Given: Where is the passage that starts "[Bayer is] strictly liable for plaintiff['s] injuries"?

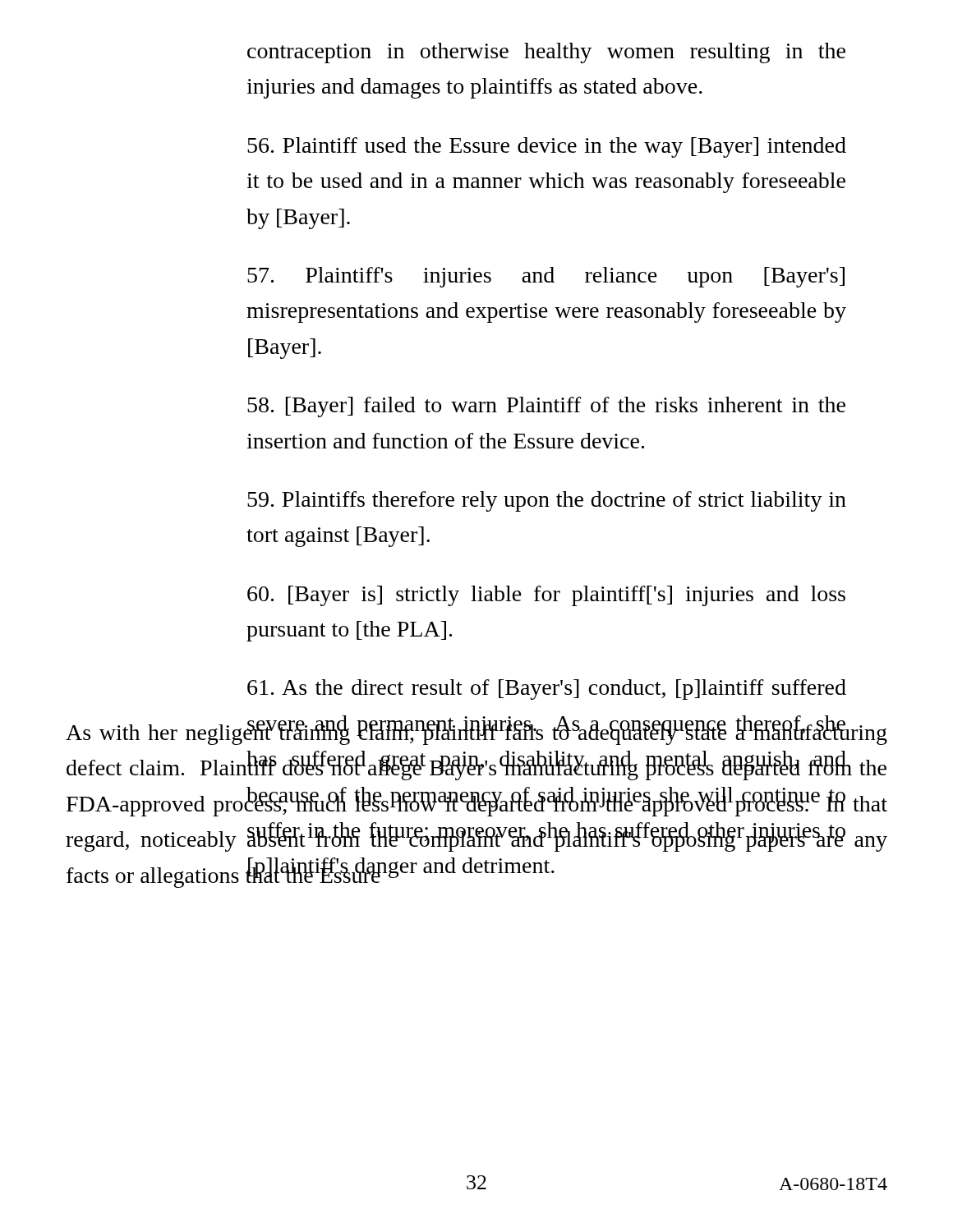Looking at the screenshot, I should tap(546, 611).
